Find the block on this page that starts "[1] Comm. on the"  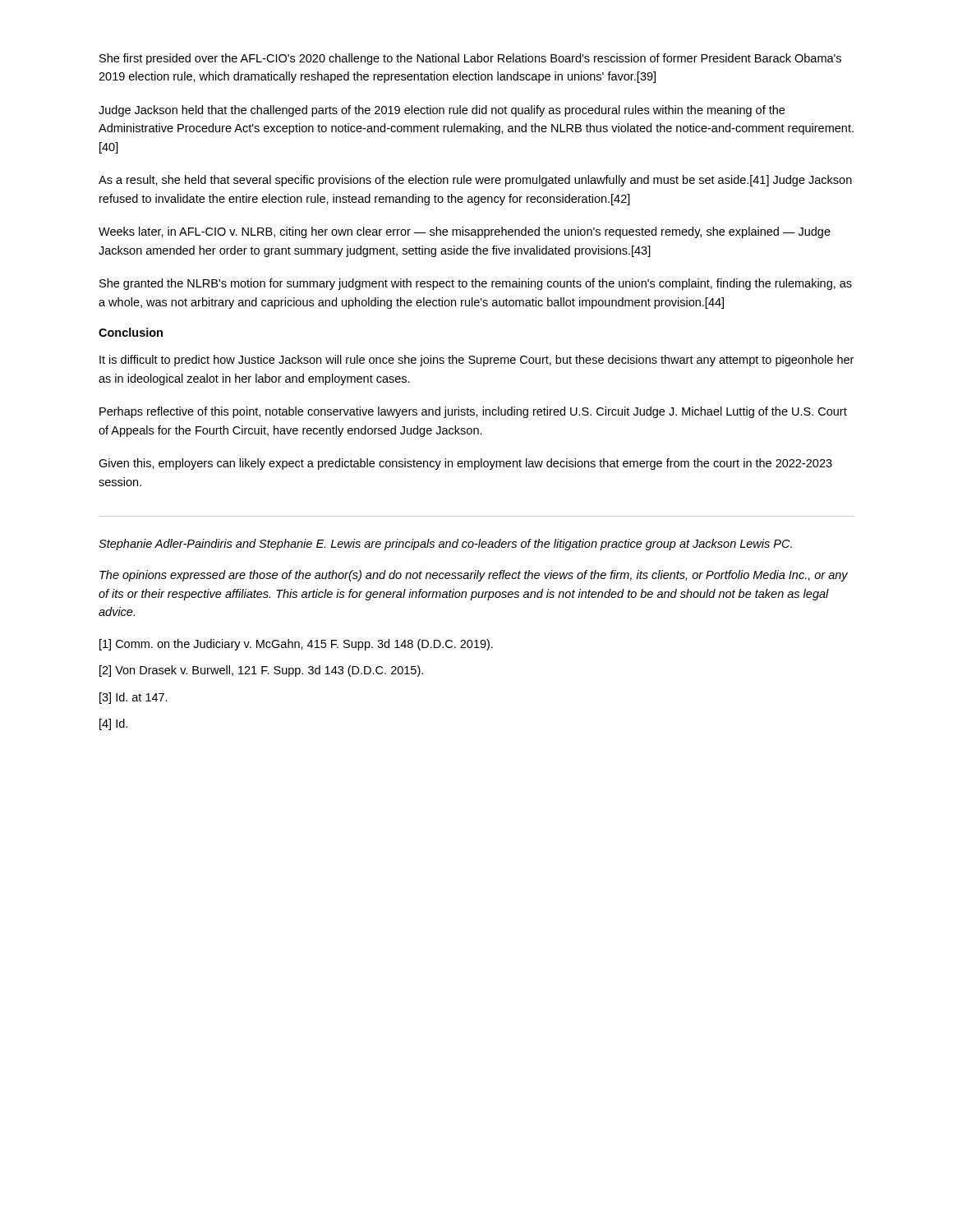coord(296,644)
